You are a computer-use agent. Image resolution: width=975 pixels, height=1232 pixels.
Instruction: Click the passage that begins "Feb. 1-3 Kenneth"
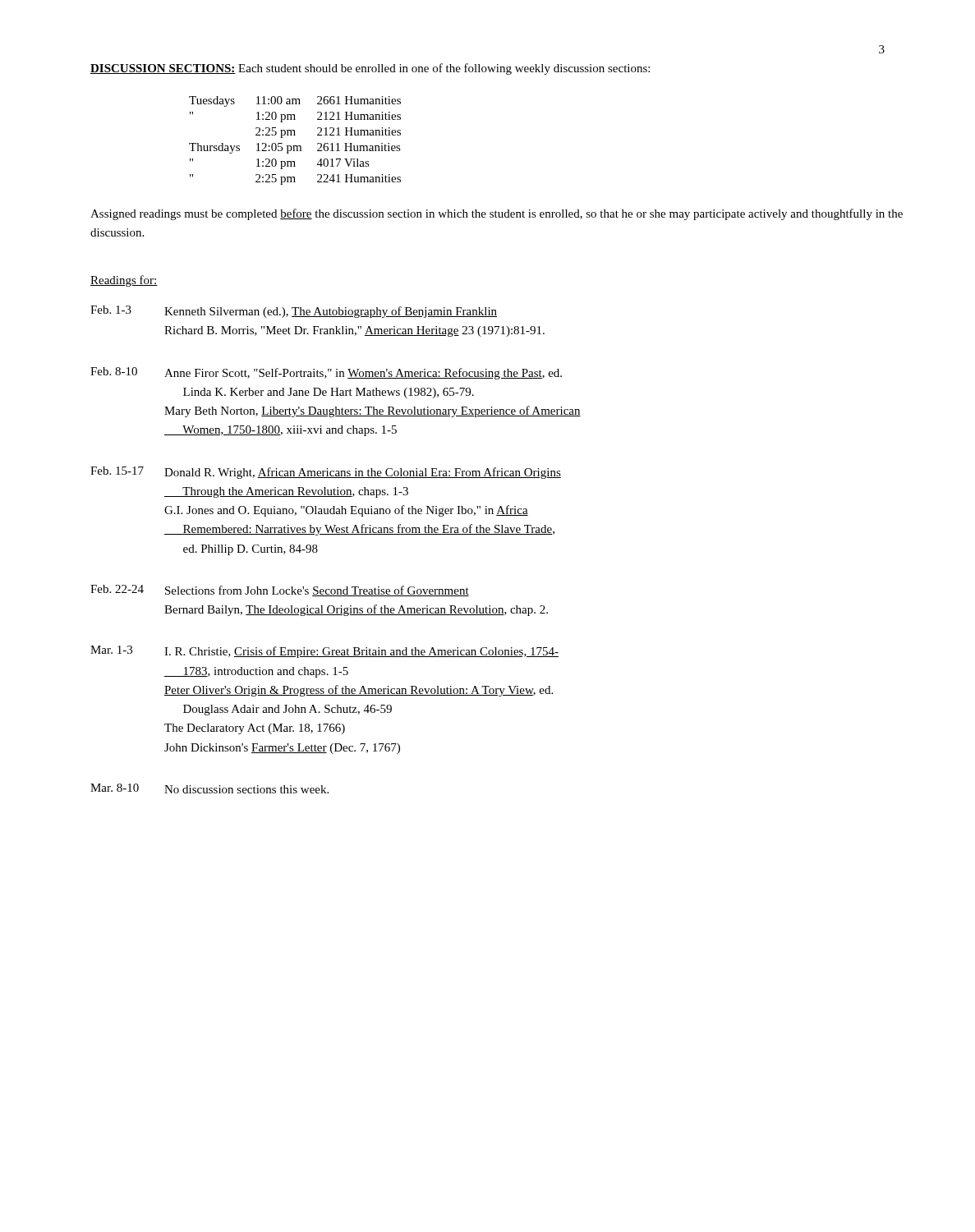coord(500,321)
